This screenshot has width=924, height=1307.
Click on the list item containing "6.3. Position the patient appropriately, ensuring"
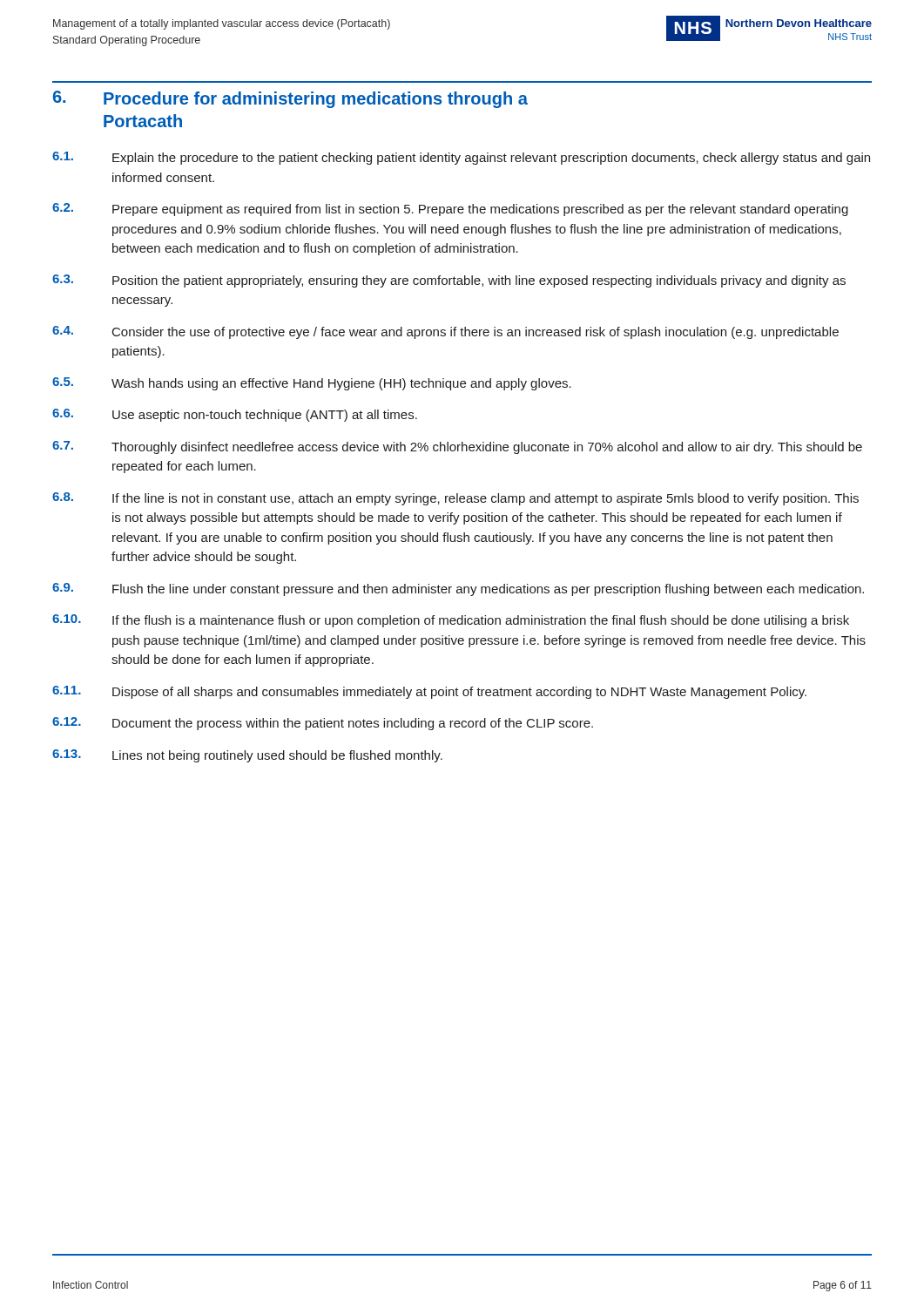(462, 290)
